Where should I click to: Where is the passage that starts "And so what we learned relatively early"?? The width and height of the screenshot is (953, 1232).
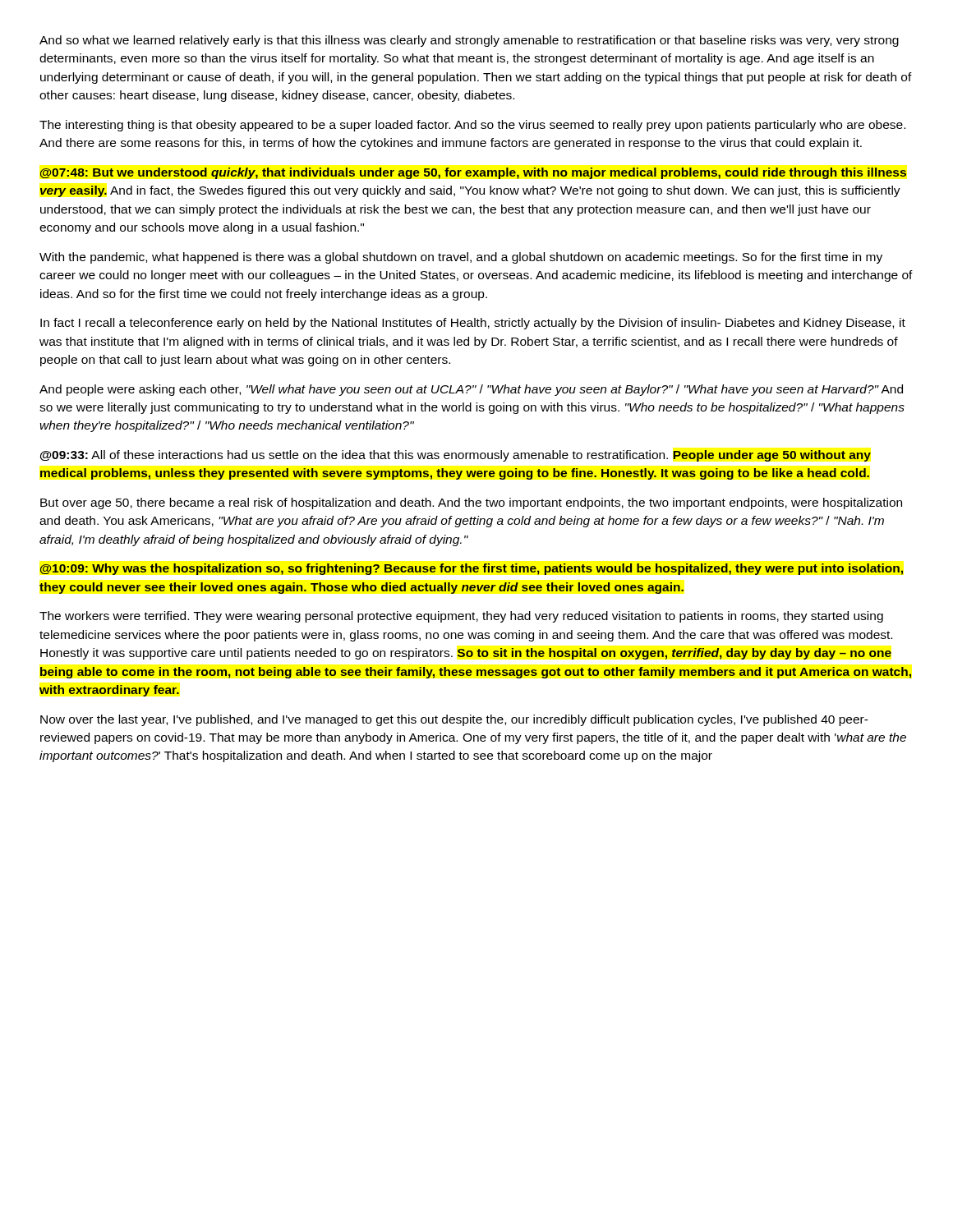coord(475,68)
